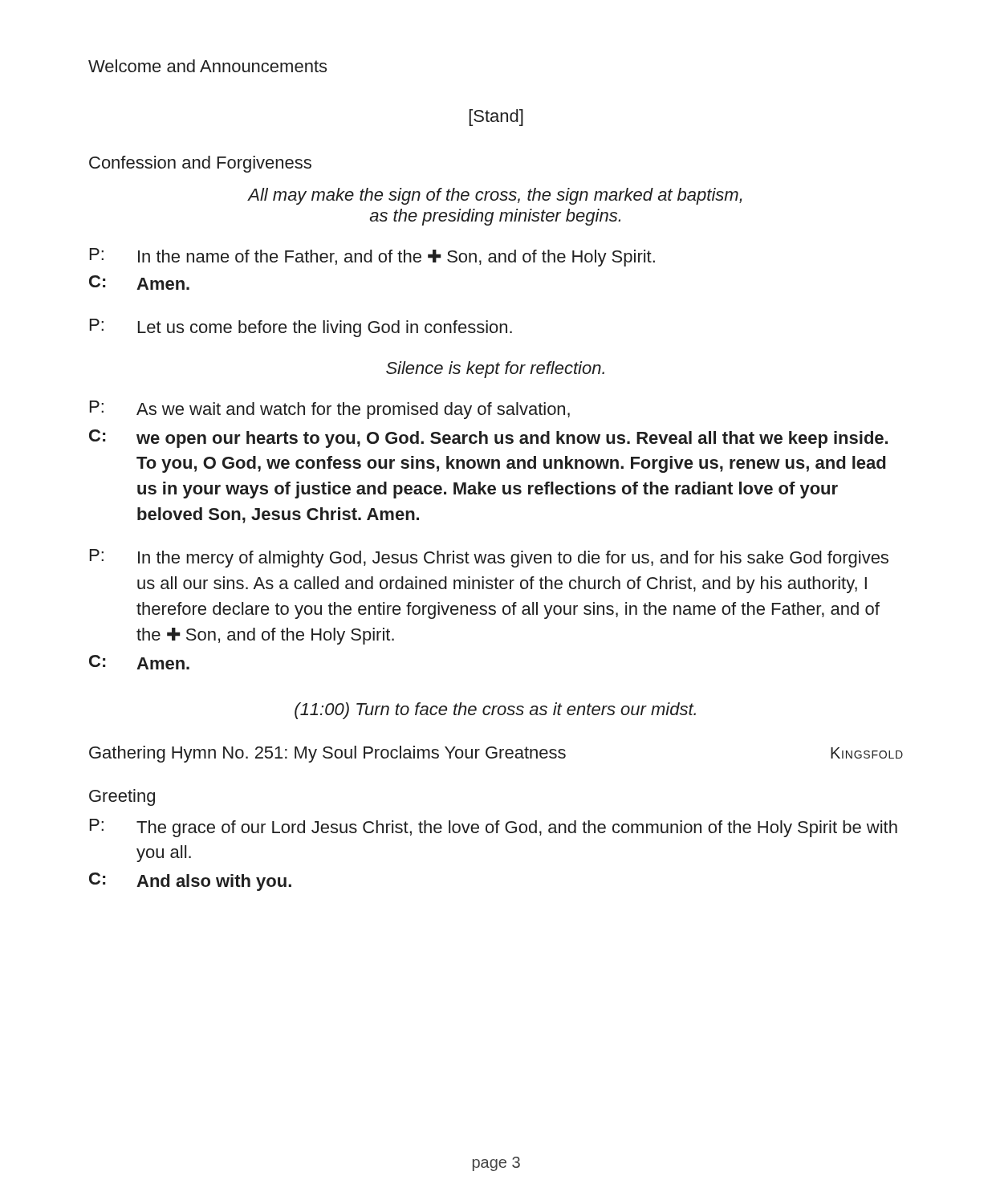Find the block on this page that starts "All may make the sign of the"
992x1204 pixels.
point(496,205)
